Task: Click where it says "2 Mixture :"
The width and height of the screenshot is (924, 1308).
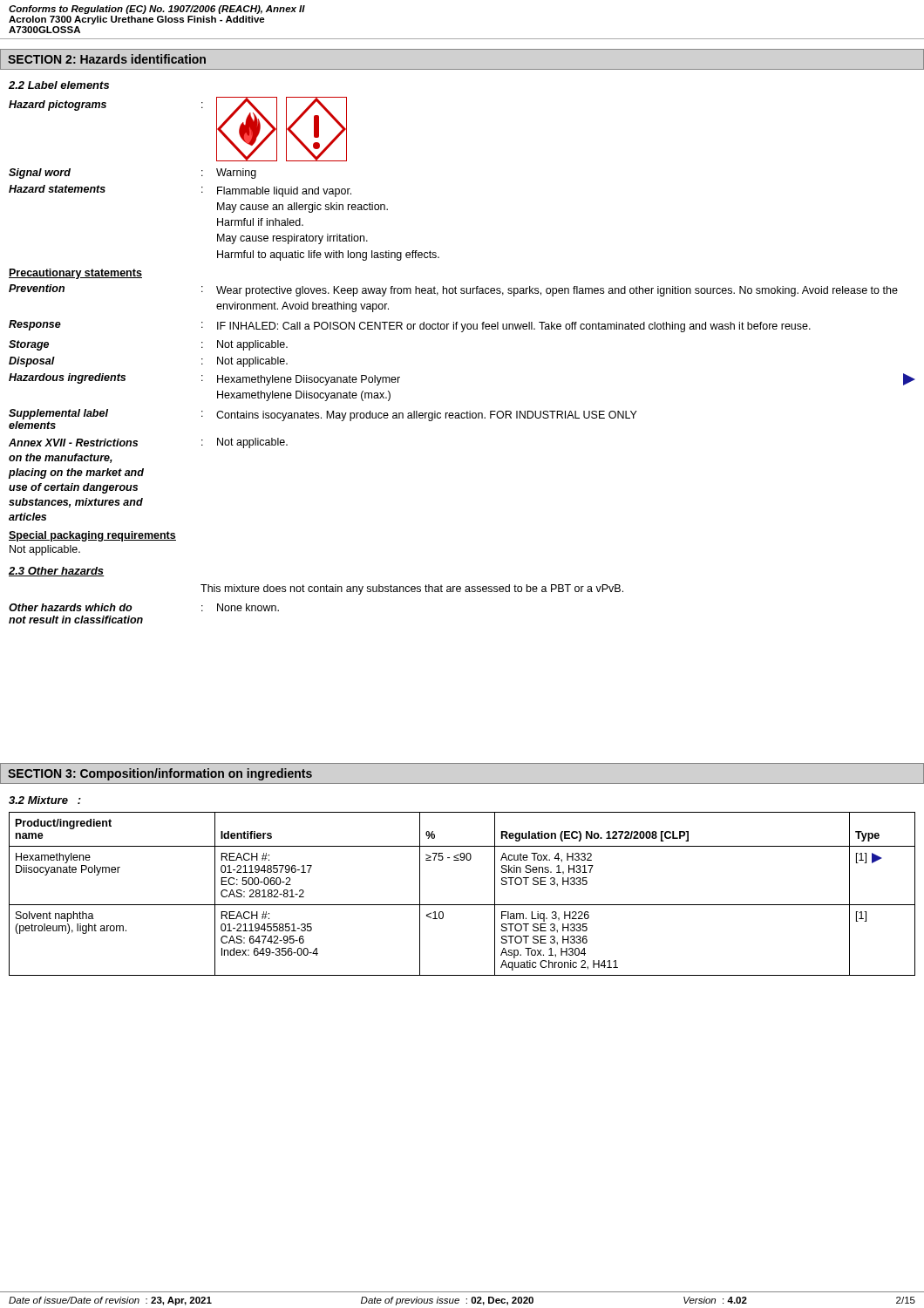Action: (45, 800)
